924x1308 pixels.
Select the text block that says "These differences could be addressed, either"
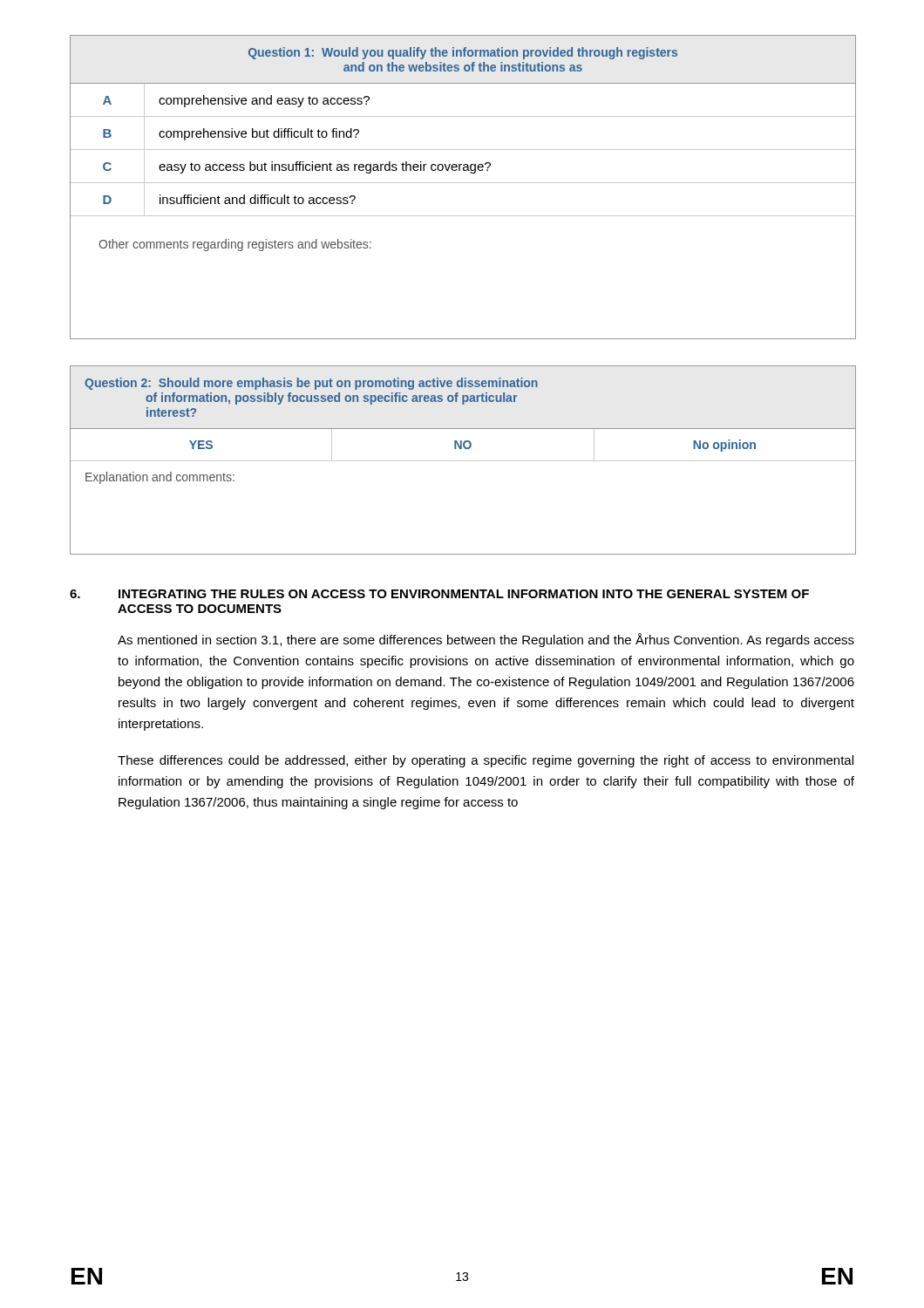486,781
